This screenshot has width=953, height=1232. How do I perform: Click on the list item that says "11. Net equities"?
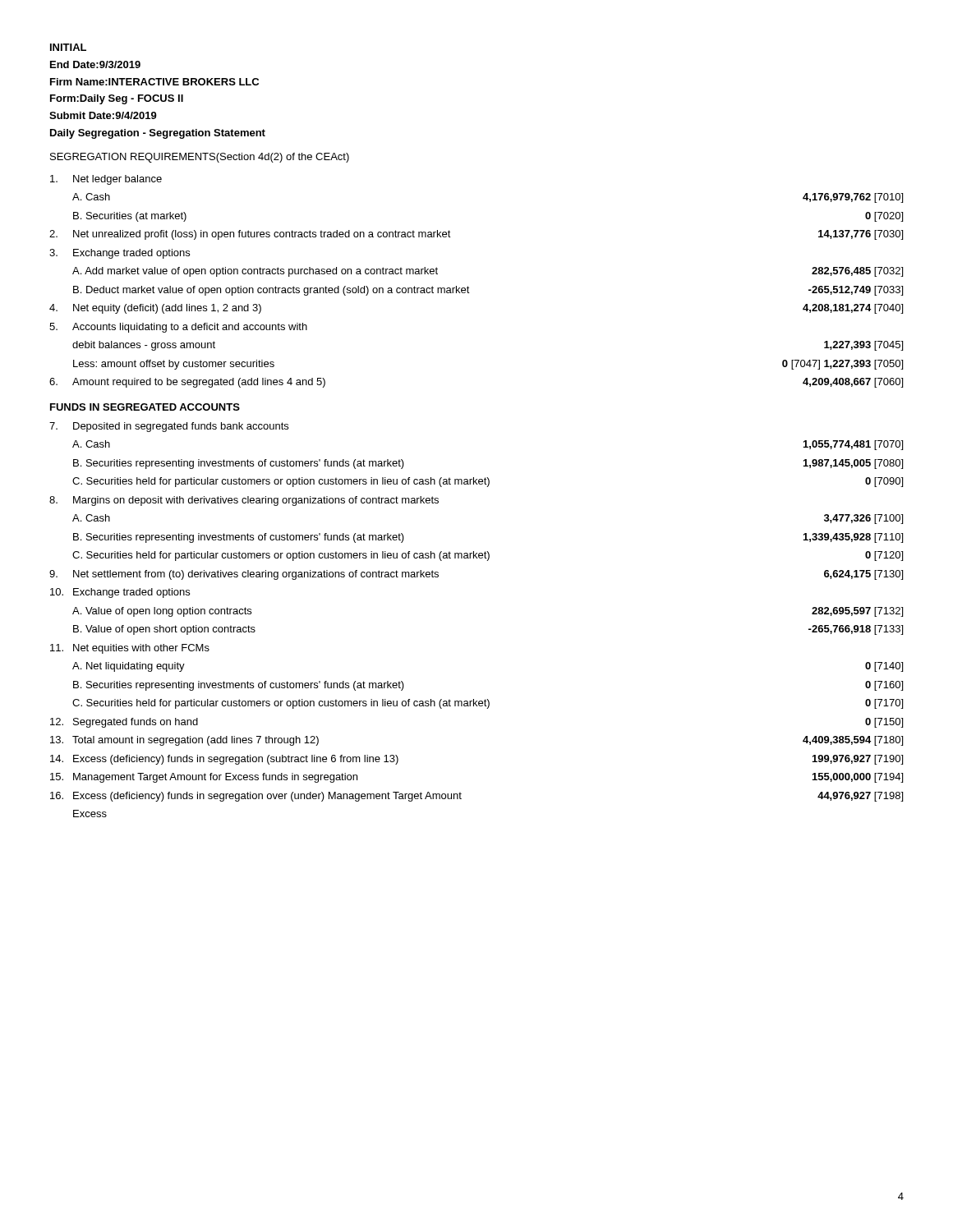click(130, 649)
